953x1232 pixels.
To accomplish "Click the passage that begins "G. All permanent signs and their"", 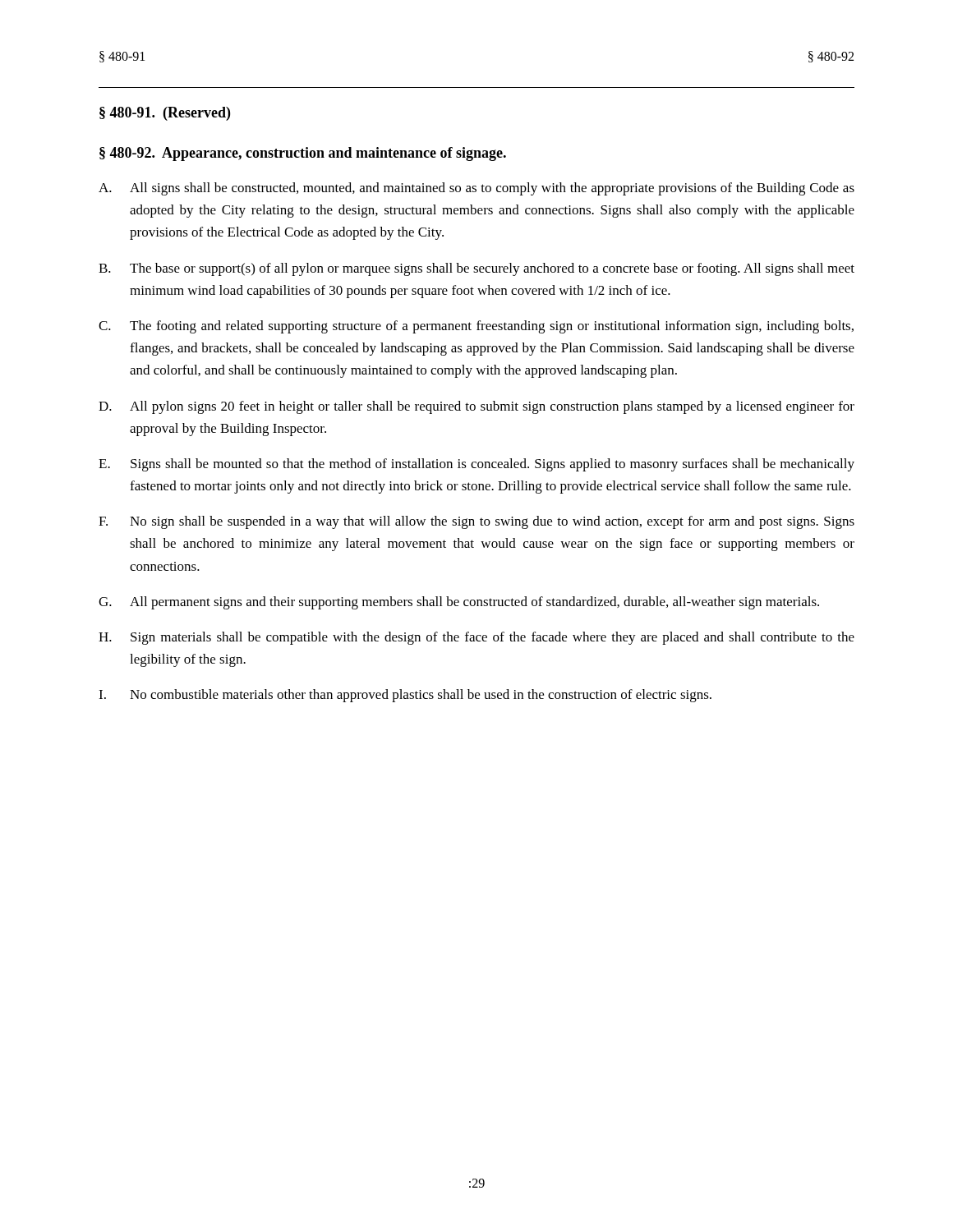I will (476, 602).
